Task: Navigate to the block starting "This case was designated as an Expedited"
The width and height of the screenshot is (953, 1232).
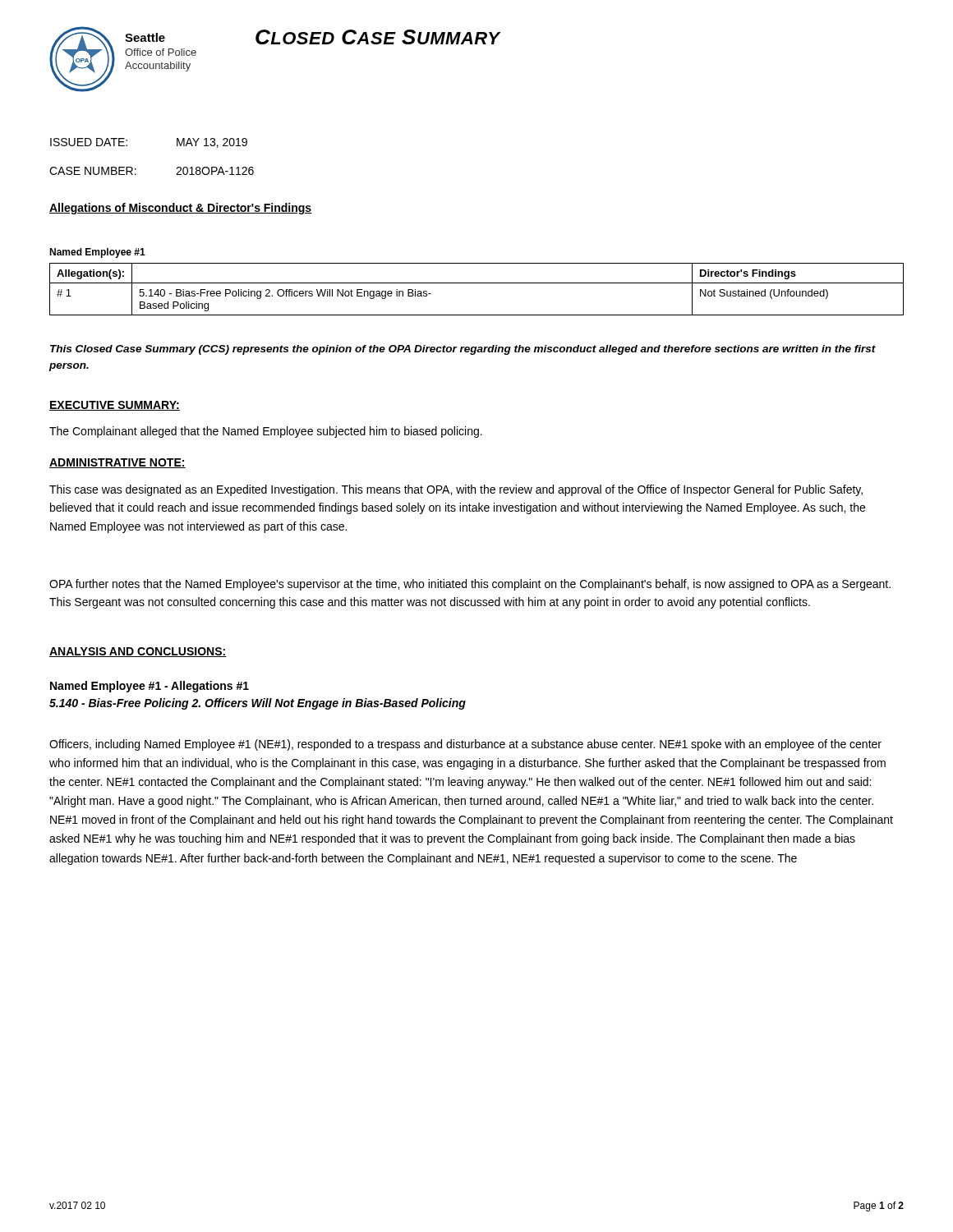Action: pyautogui.click(x=458, y=508)
